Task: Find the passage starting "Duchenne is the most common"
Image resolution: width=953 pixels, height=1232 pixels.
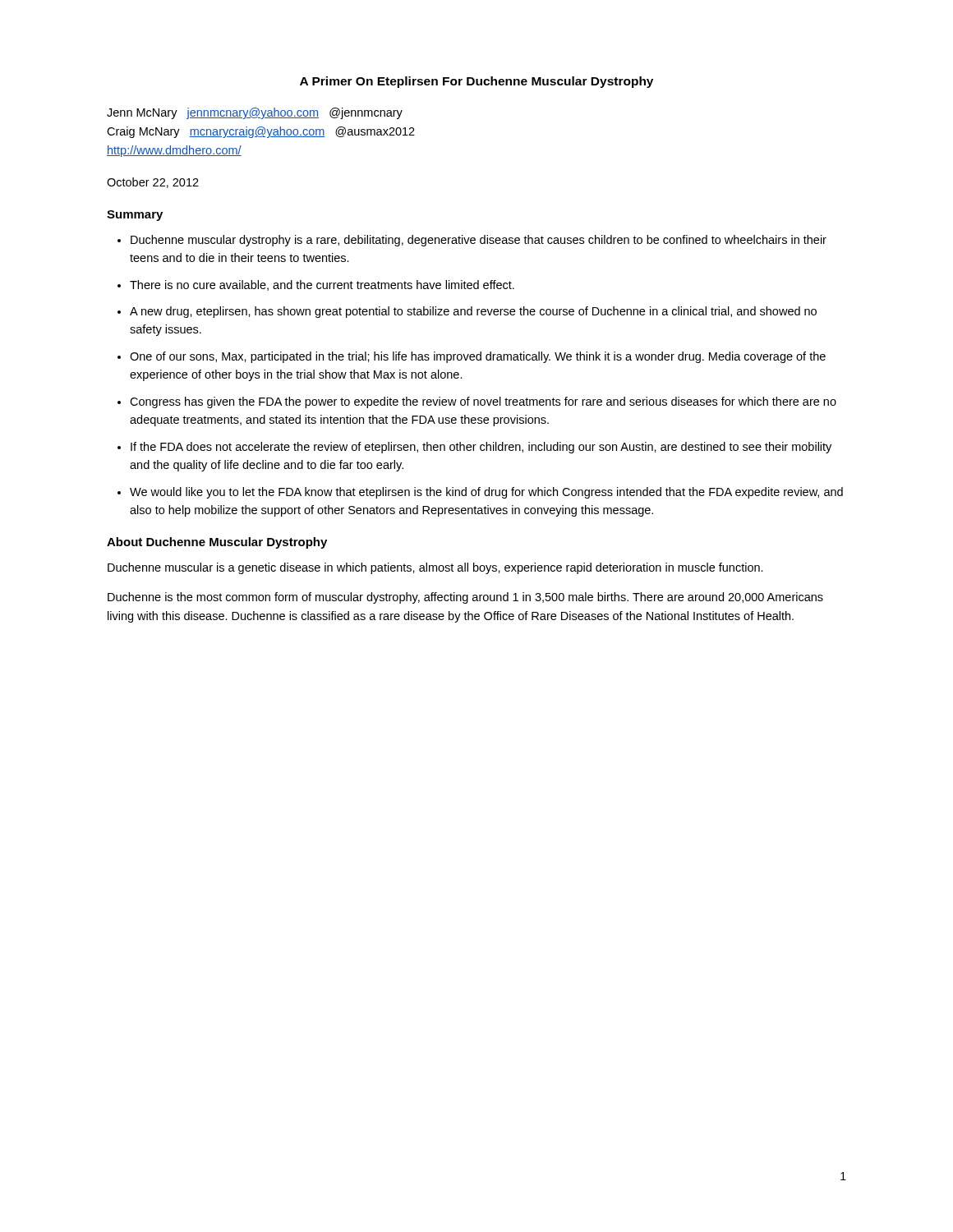Action: tap(465, 606)
